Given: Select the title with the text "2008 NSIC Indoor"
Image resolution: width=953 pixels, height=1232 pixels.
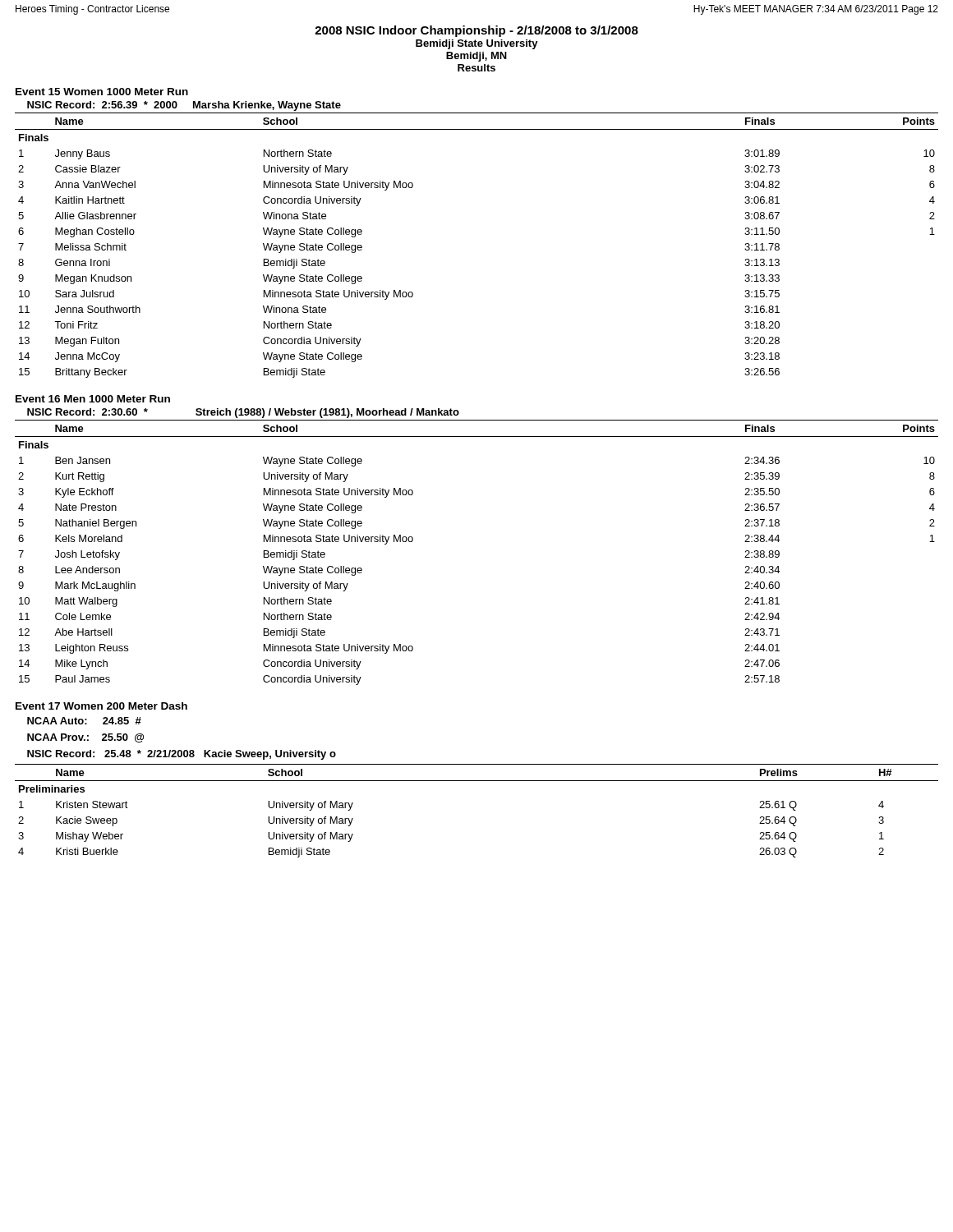Looking at the screenshot, I should click(x=476, y=30).
